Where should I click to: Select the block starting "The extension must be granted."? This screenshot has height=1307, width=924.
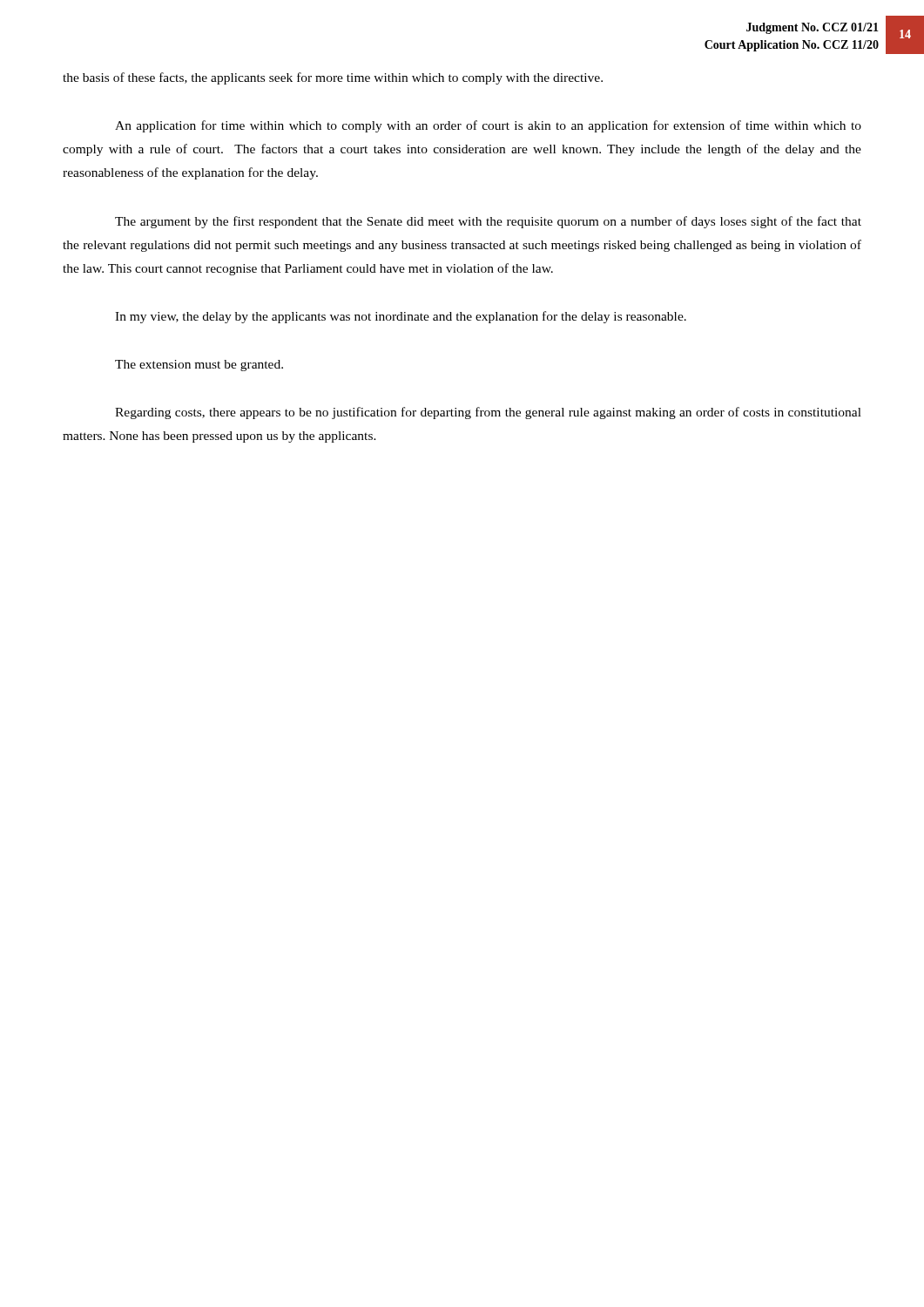[199, 364]
